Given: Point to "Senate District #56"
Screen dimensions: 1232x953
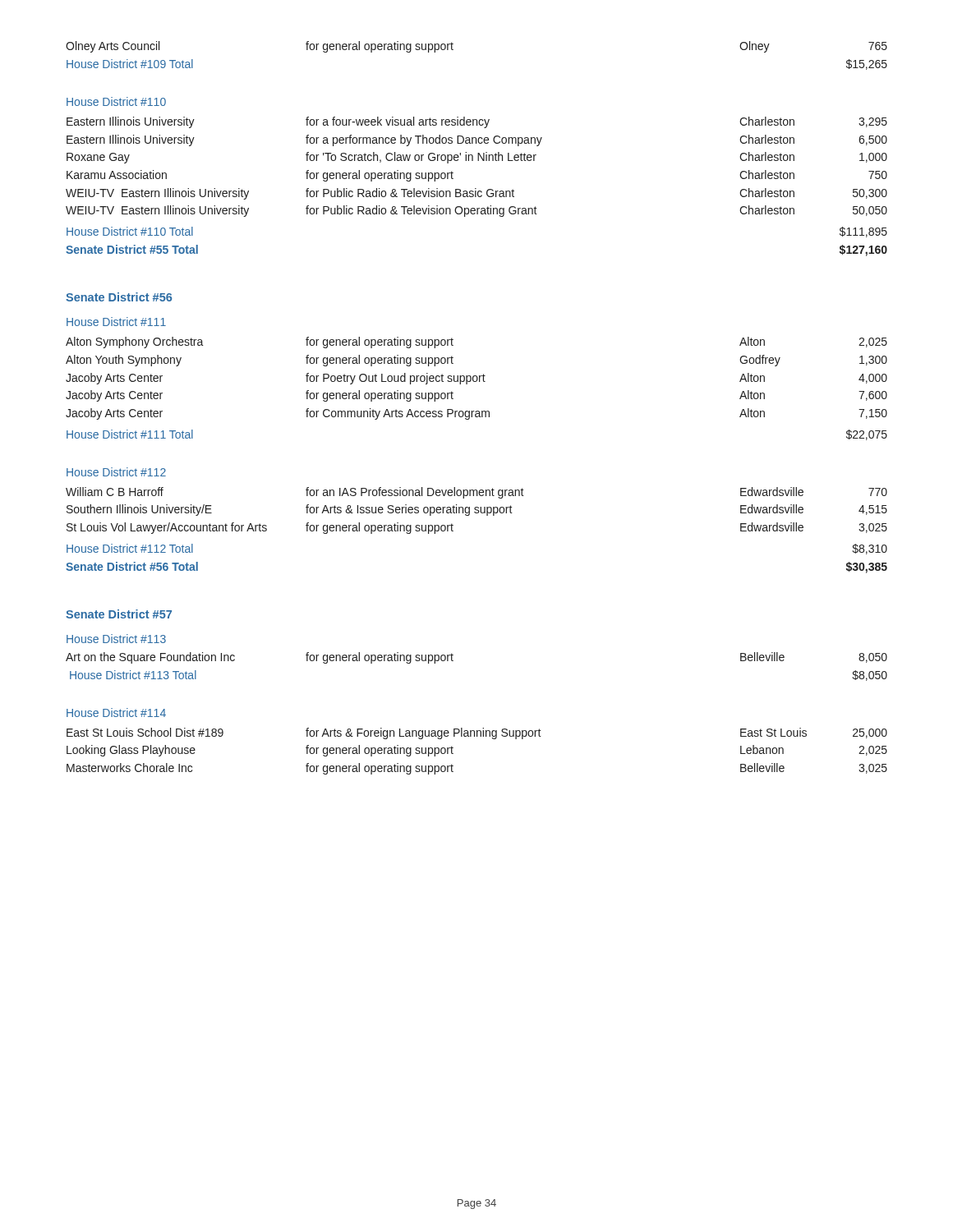Looking at the screenshot, I should (x=119, y=297).
